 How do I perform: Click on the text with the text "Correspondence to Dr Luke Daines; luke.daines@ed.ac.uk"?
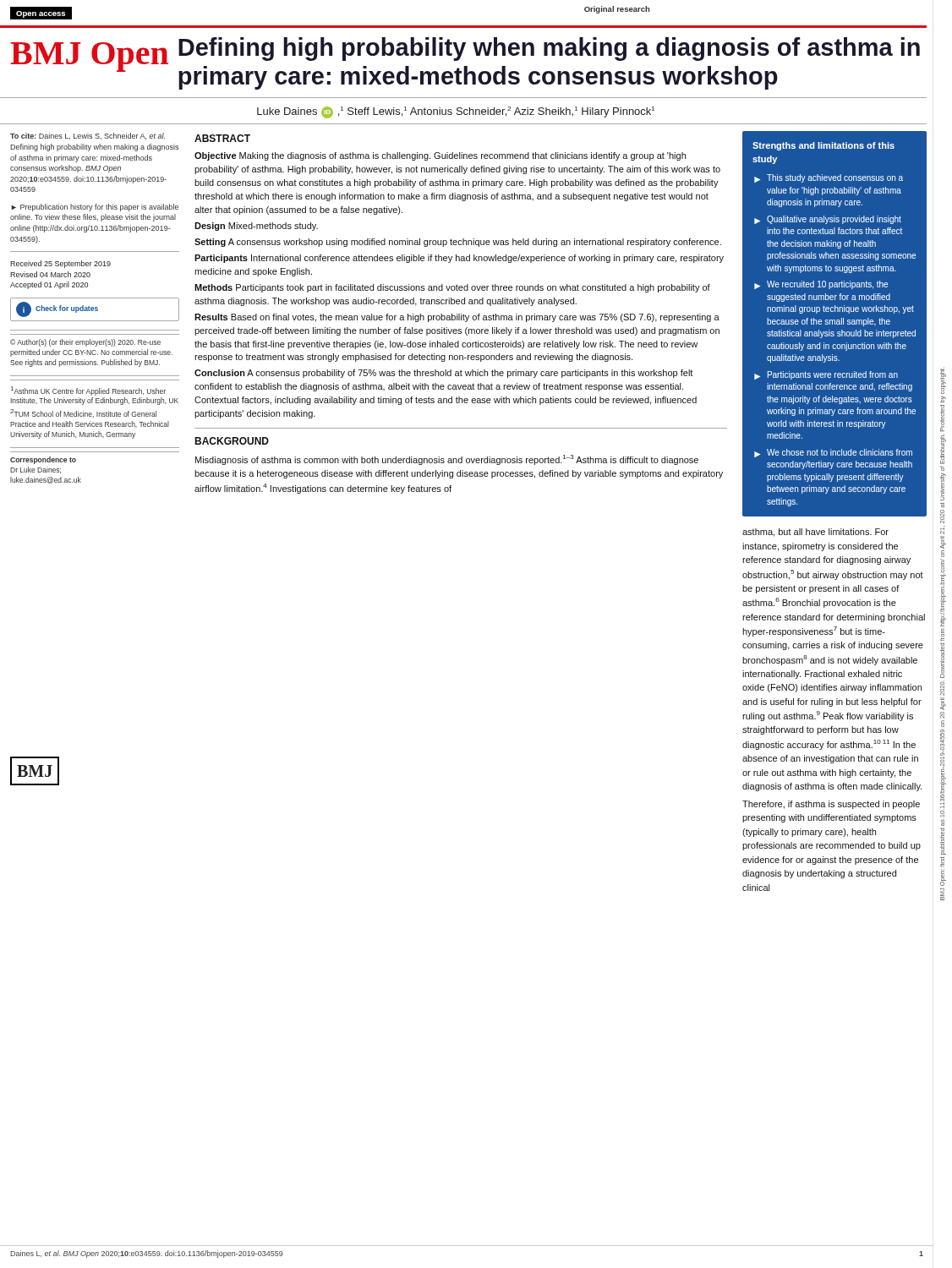point(46,470)
